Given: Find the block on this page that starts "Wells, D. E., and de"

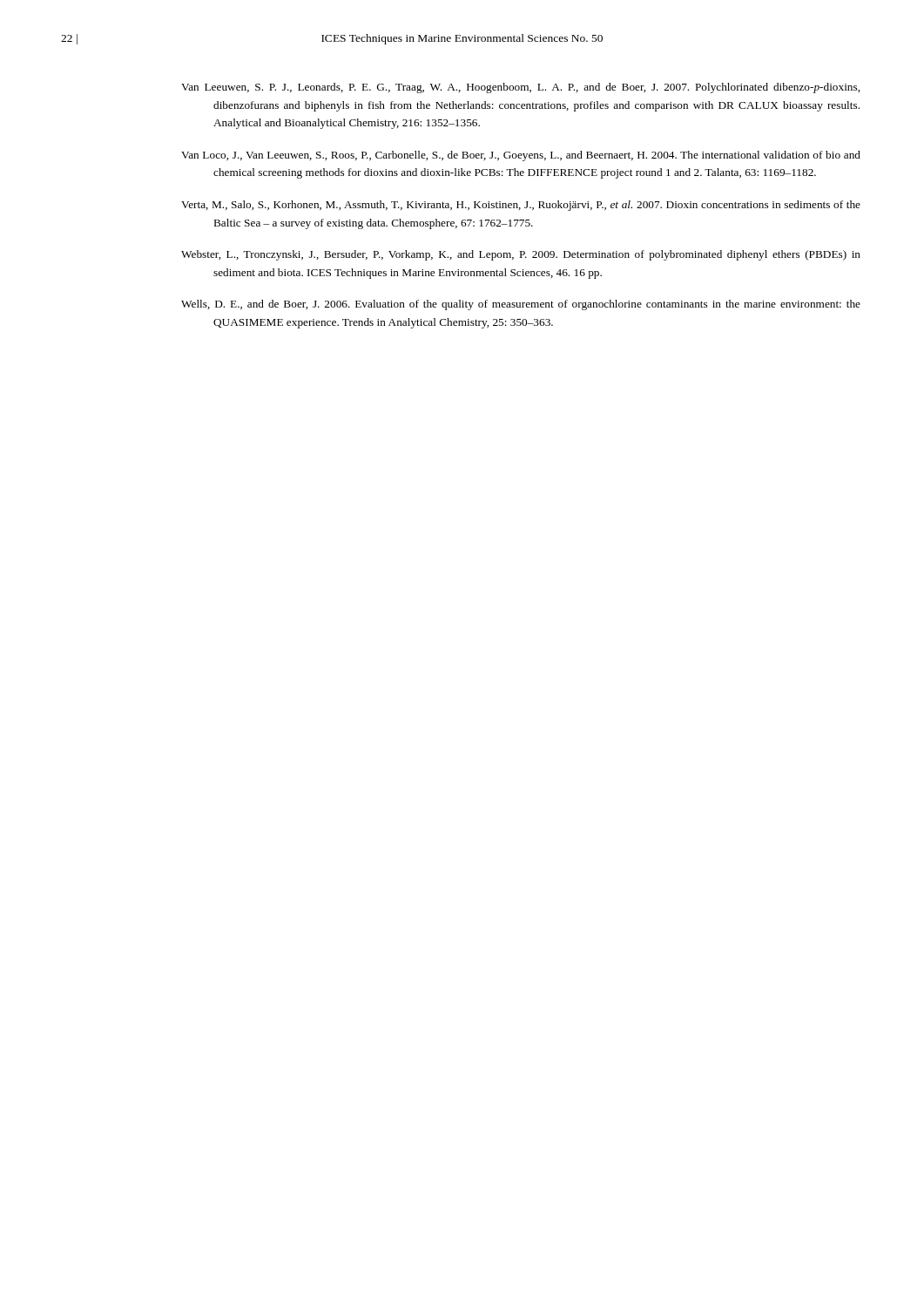Looking at the screenshot, I should 521,313.
